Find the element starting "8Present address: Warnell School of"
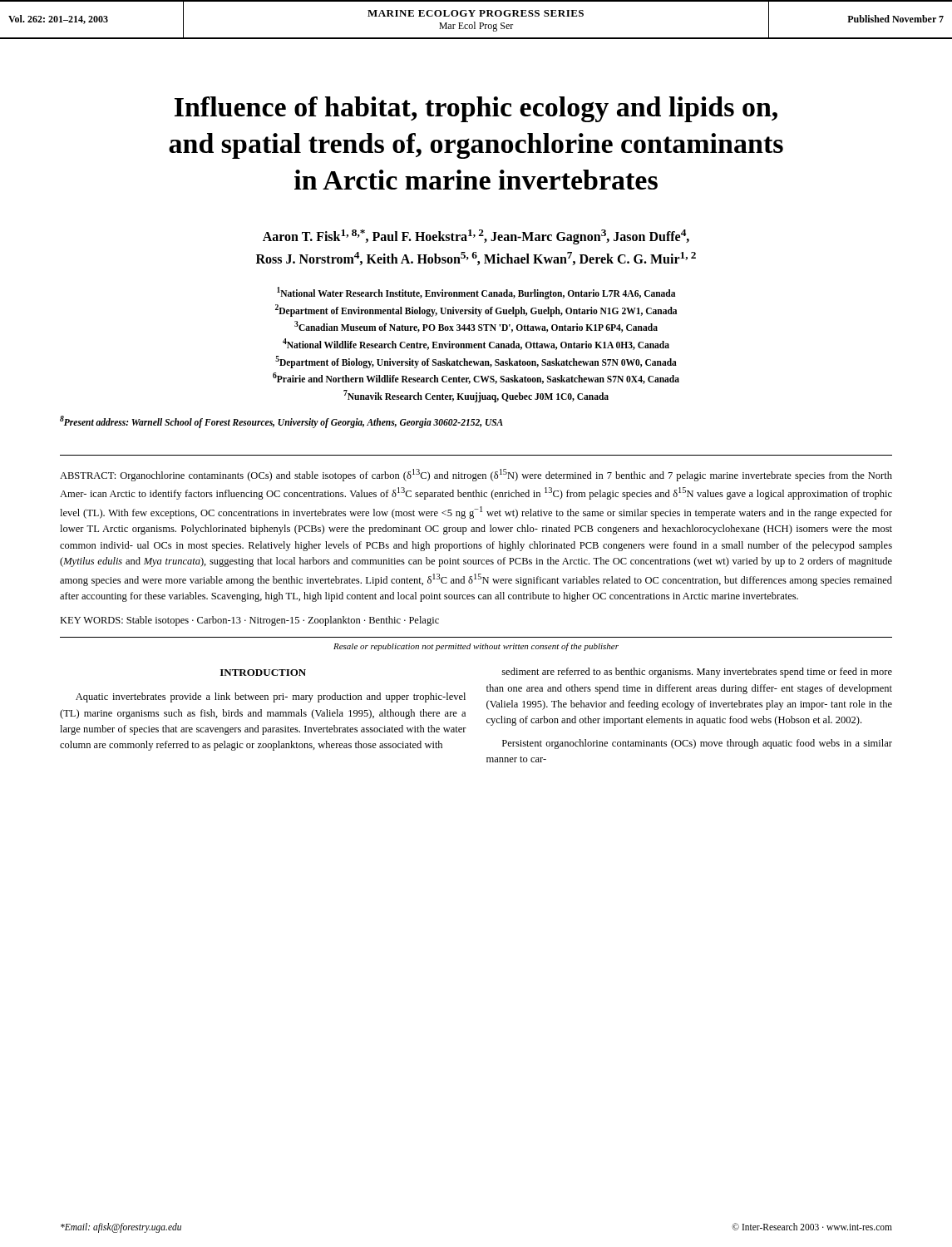 point(282,420)
